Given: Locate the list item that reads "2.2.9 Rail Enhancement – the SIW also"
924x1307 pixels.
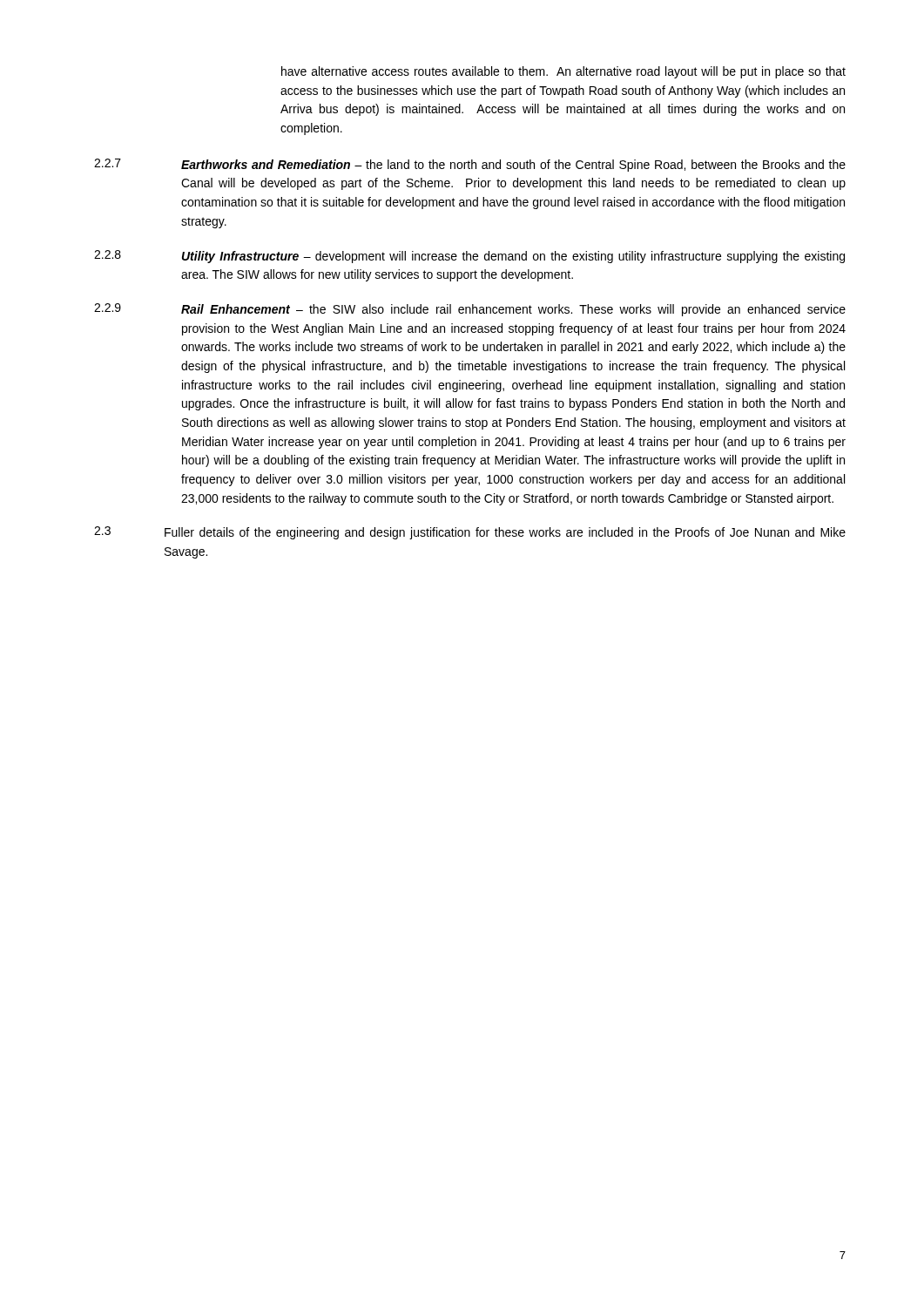Looking at the screenshot, I should click(470, 404).
